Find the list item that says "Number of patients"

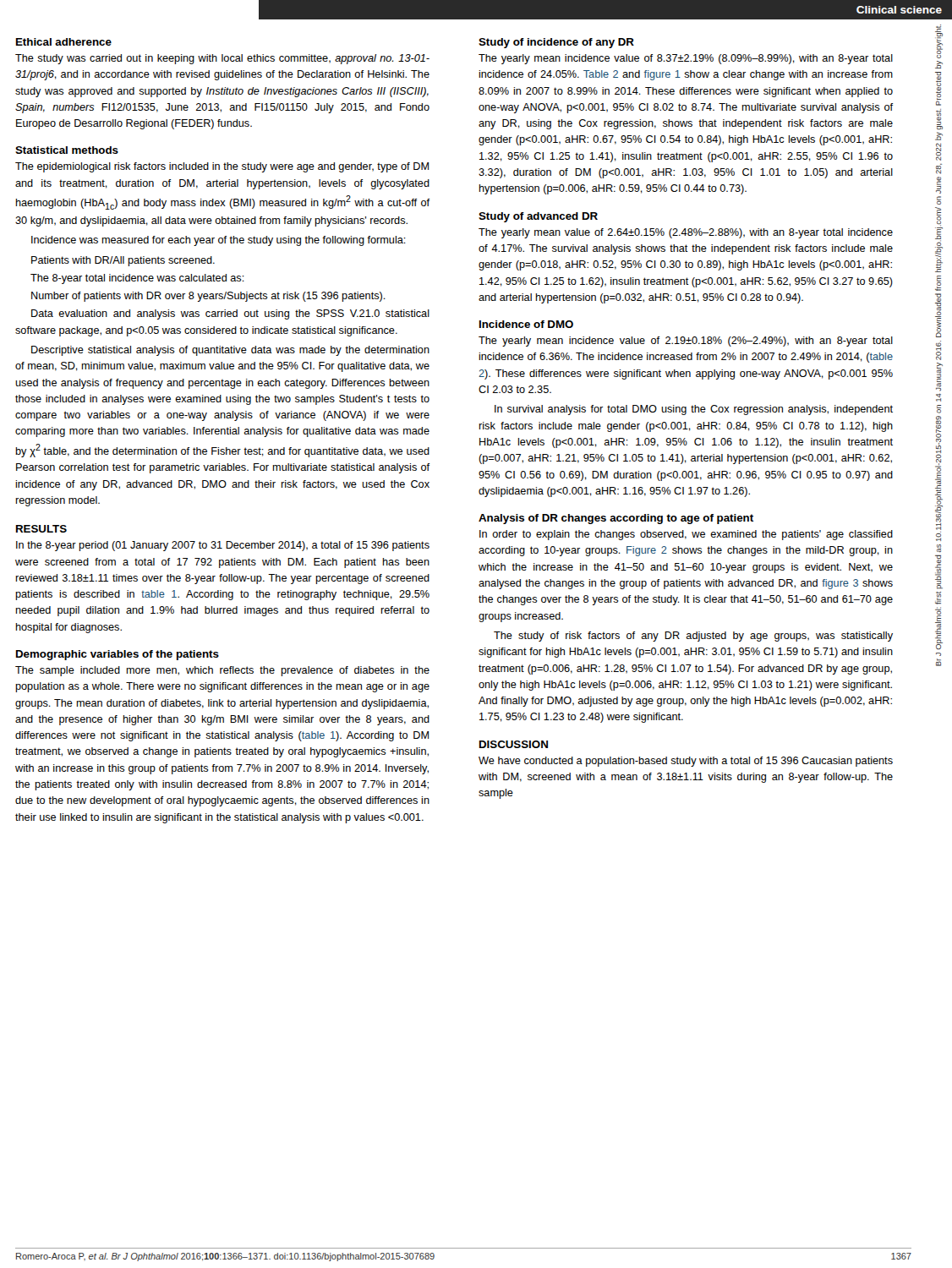(208, 296)
